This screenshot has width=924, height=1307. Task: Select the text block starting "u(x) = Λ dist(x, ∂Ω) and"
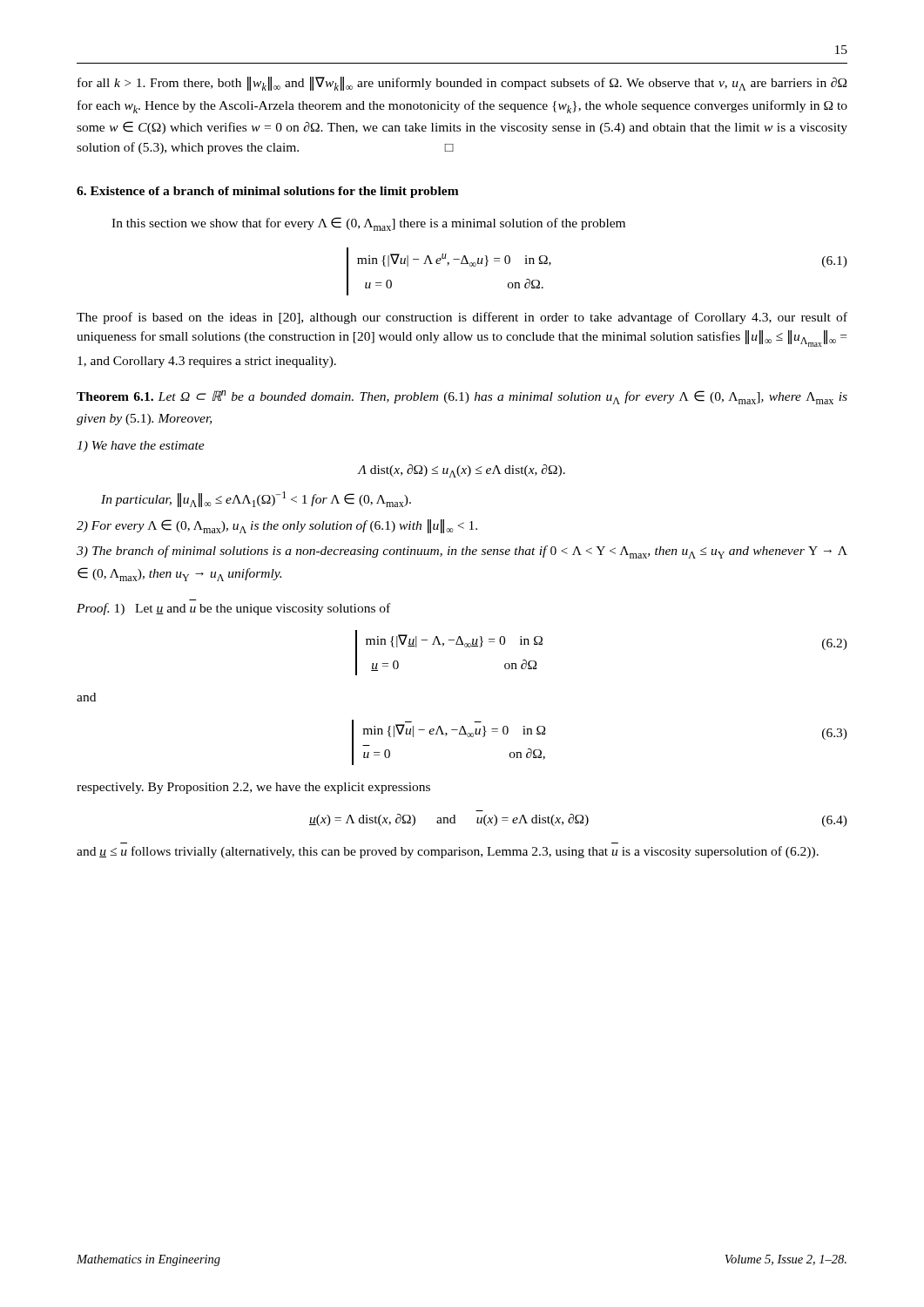(x=462, y=819)
